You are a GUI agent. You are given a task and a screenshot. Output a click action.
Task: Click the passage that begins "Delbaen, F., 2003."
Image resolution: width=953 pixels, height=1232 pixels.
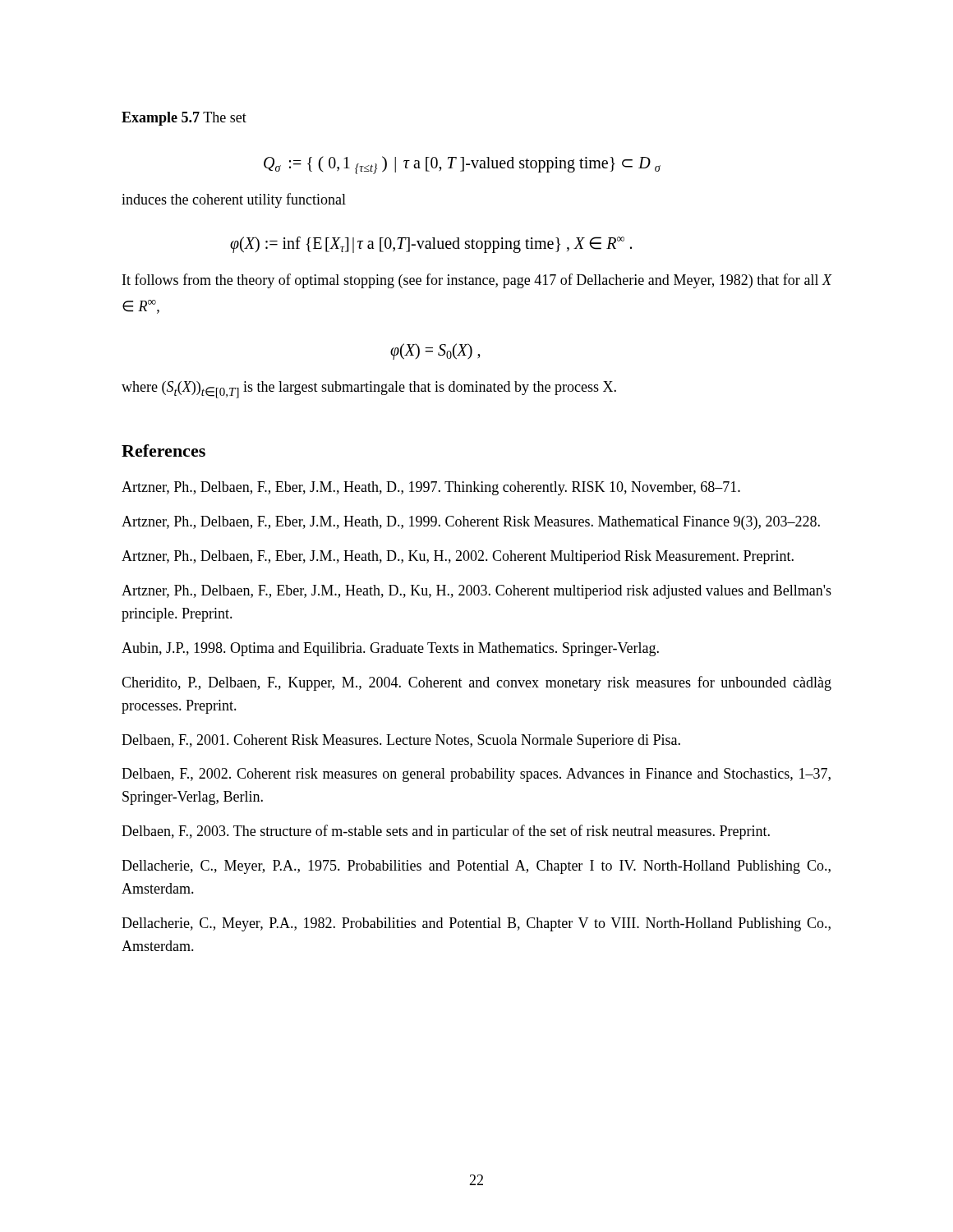tap(446, 831)
